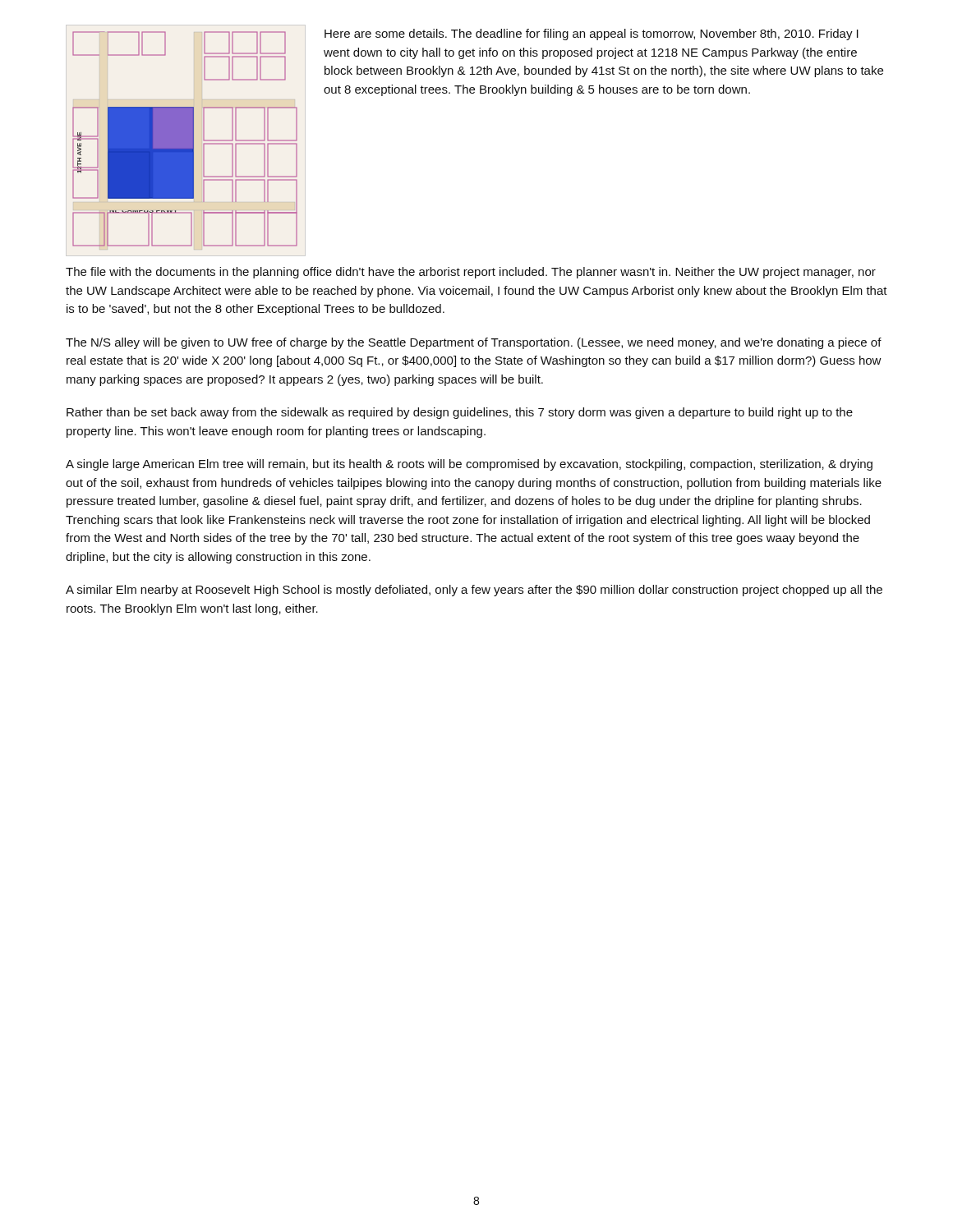Screen dimensions: 1232x953
Task: Where is the passage that starts "Rather than be set back away"?
Action: pos(459,421)
